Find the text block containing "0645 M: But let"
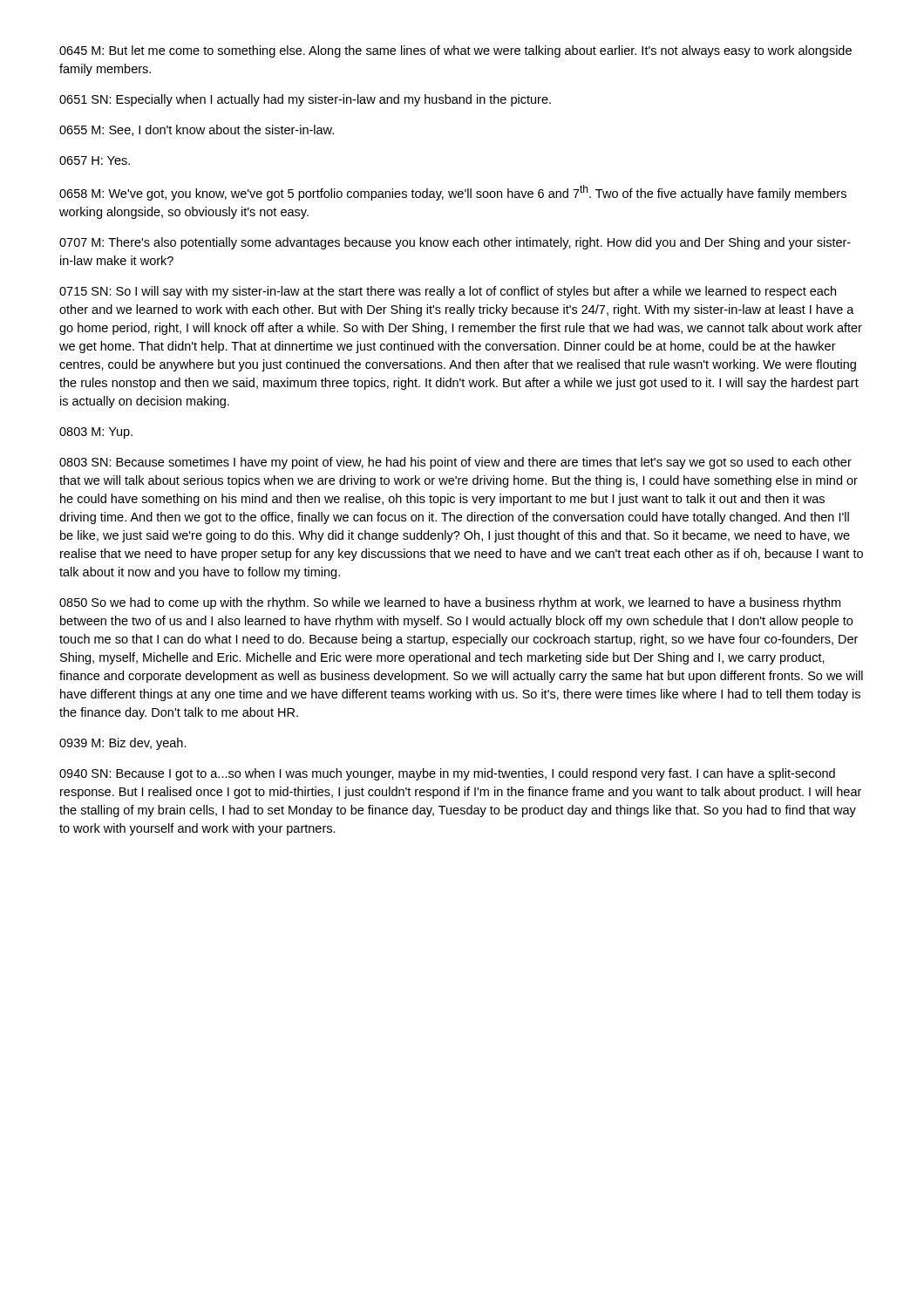924x1308 pixels. [x=456, y=60]
